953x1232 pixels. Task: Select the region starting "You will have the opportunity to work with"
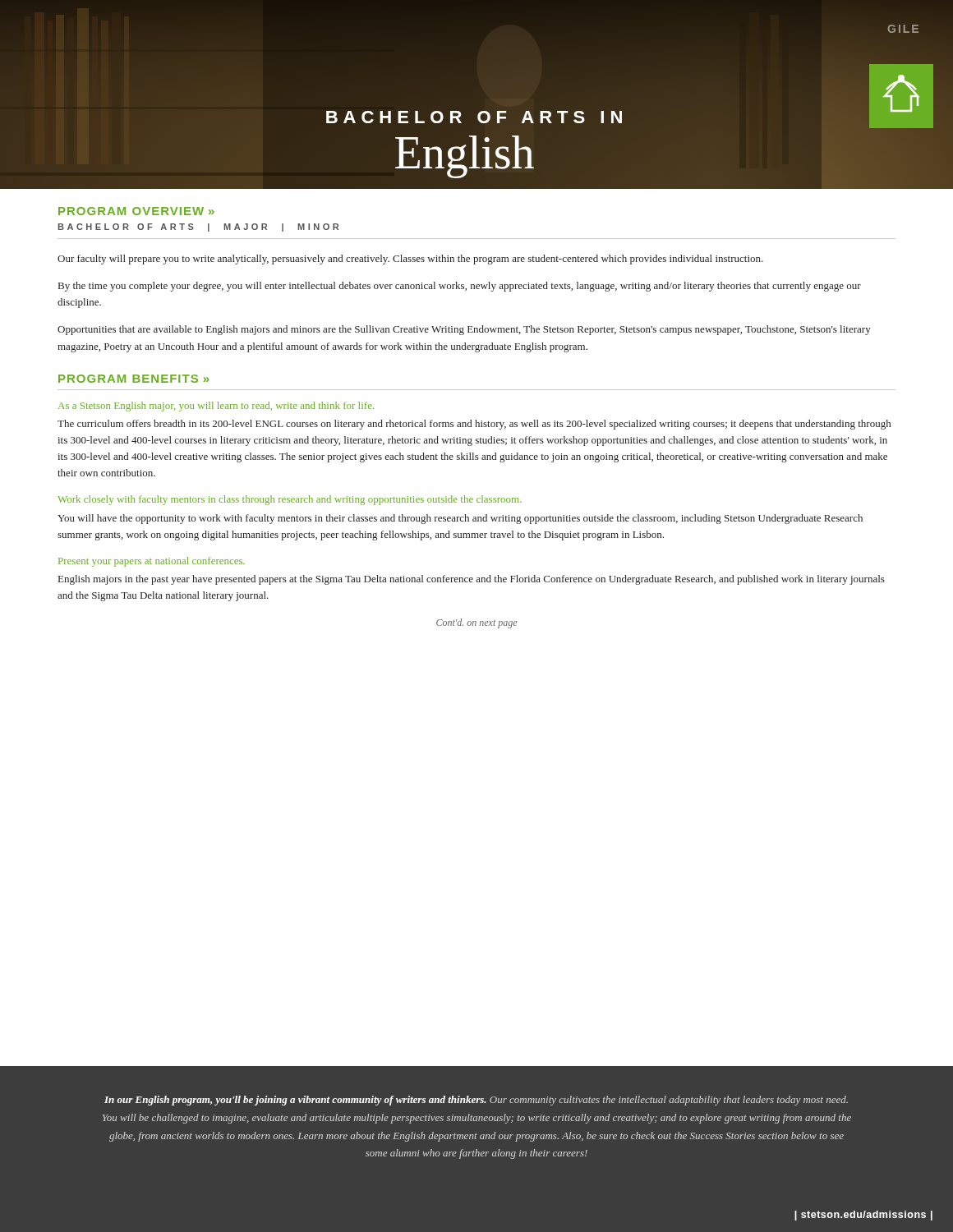point(460,526)
